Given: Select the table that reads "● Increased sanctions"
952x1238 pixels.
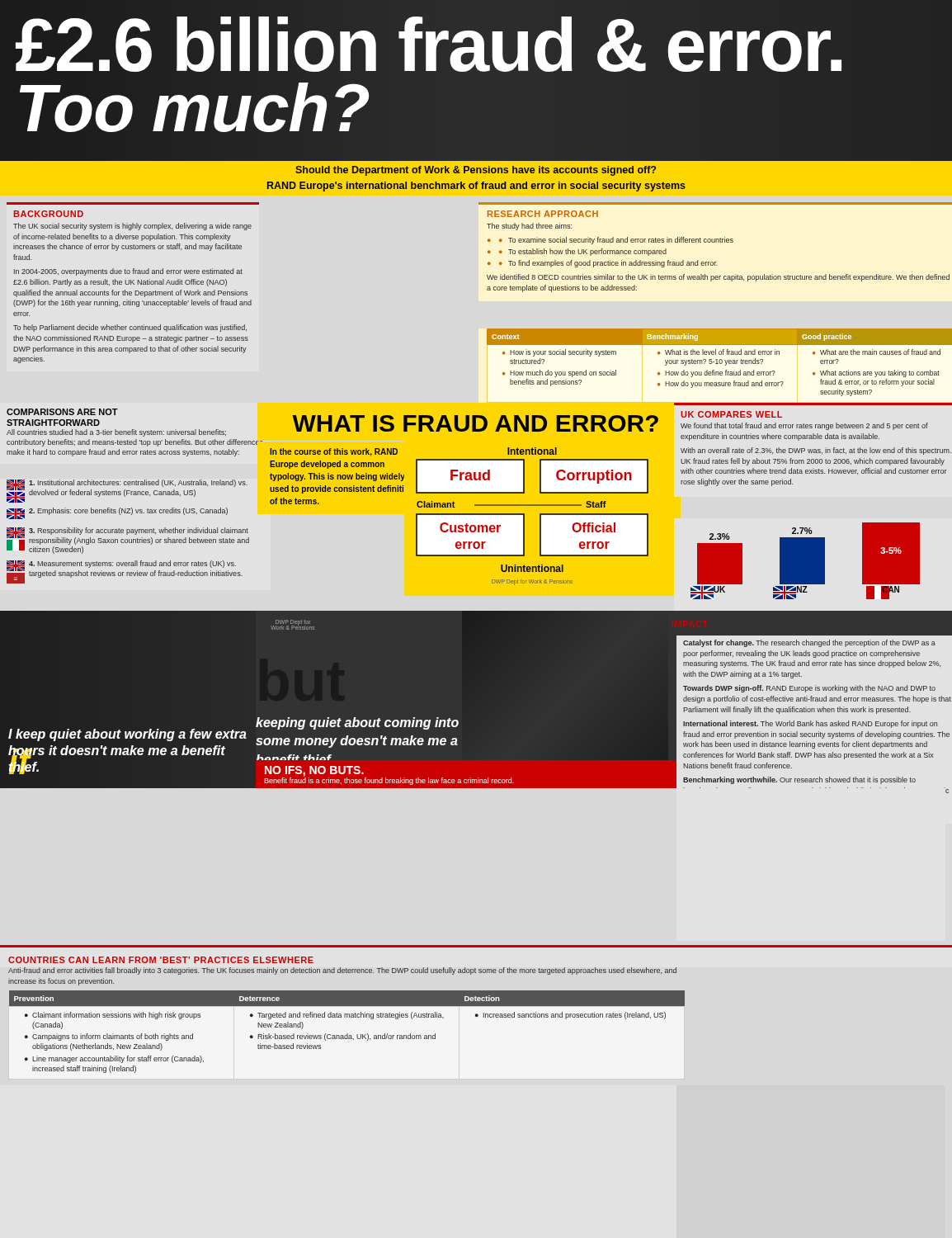Looking at the screenshot, I should (346, 1038).
